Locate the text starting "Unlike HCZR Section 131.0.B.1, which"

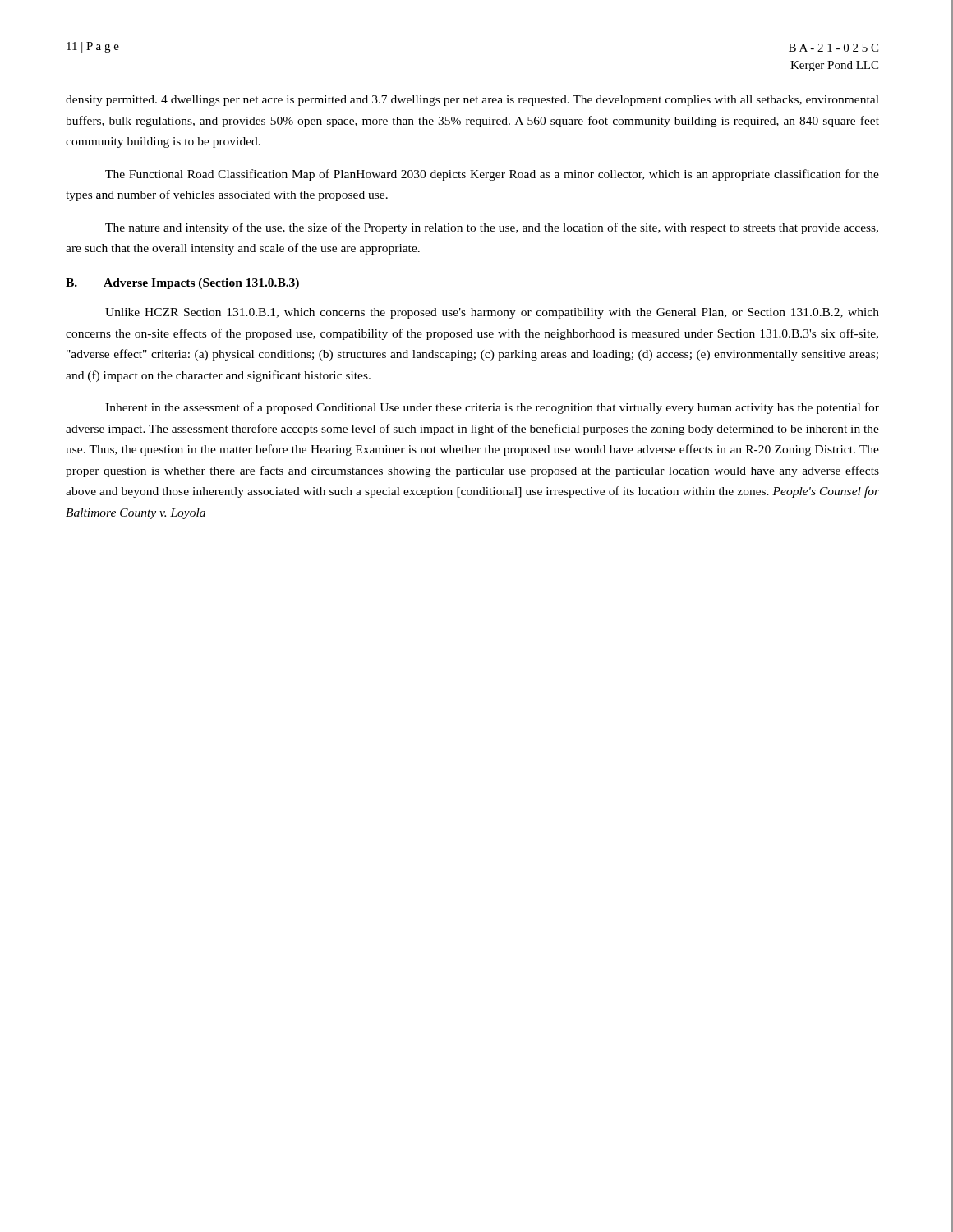[x=472, y=343]
